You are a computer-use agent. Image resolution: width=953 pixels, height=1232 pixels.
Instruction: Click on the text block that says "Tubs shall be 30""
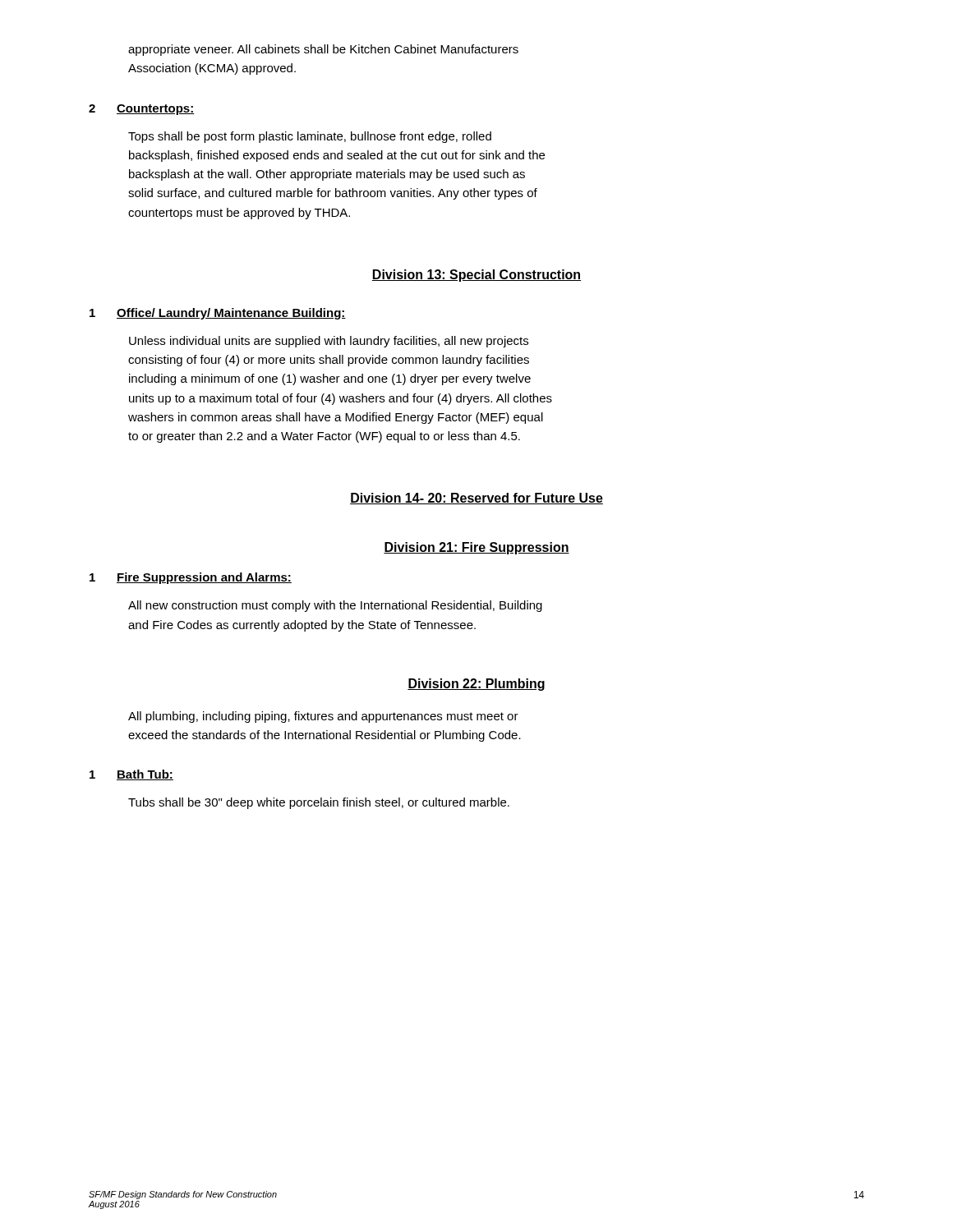319,802
